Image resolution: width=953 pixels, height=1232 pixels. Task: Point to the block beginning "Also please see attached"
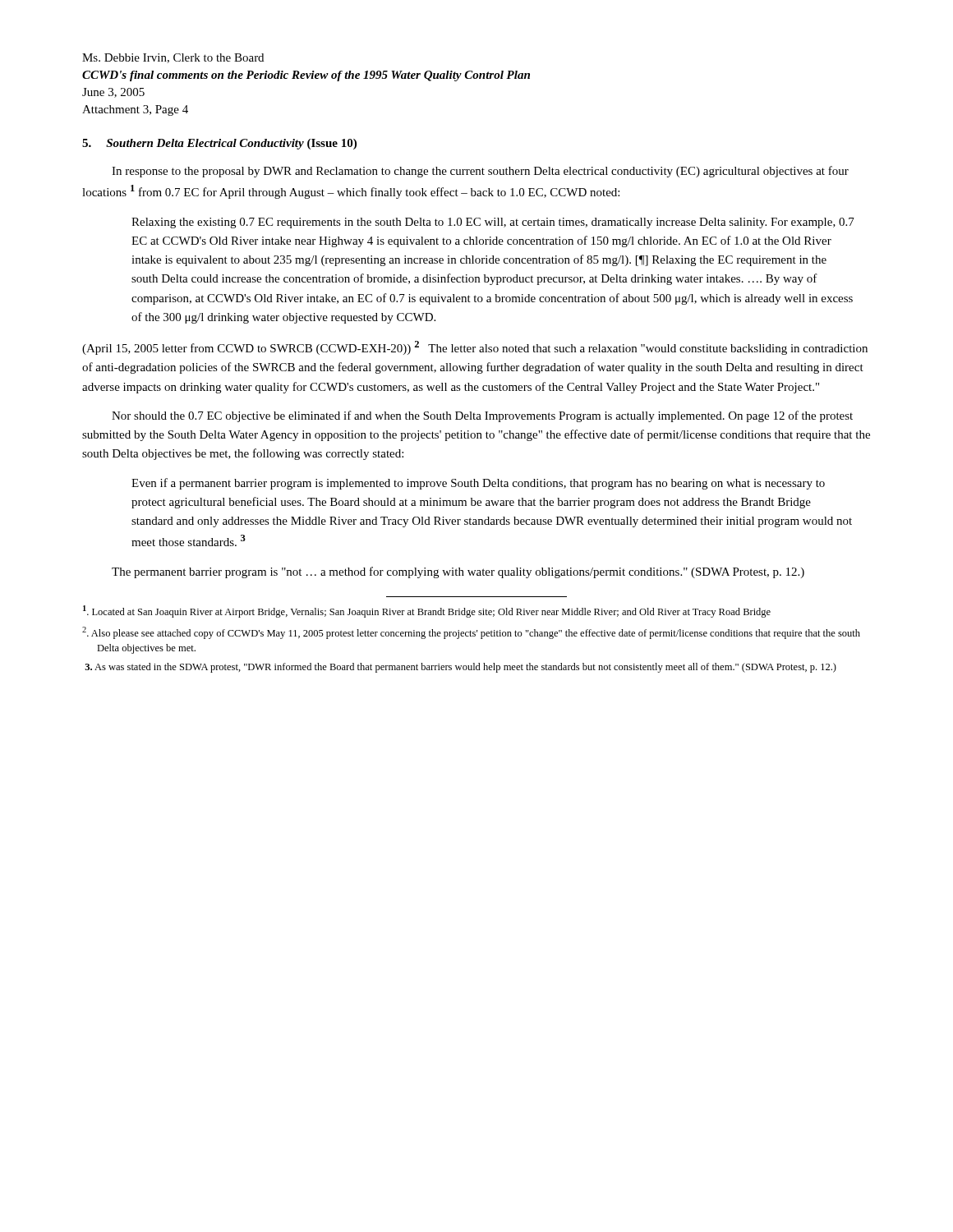(x=471, y=640)
